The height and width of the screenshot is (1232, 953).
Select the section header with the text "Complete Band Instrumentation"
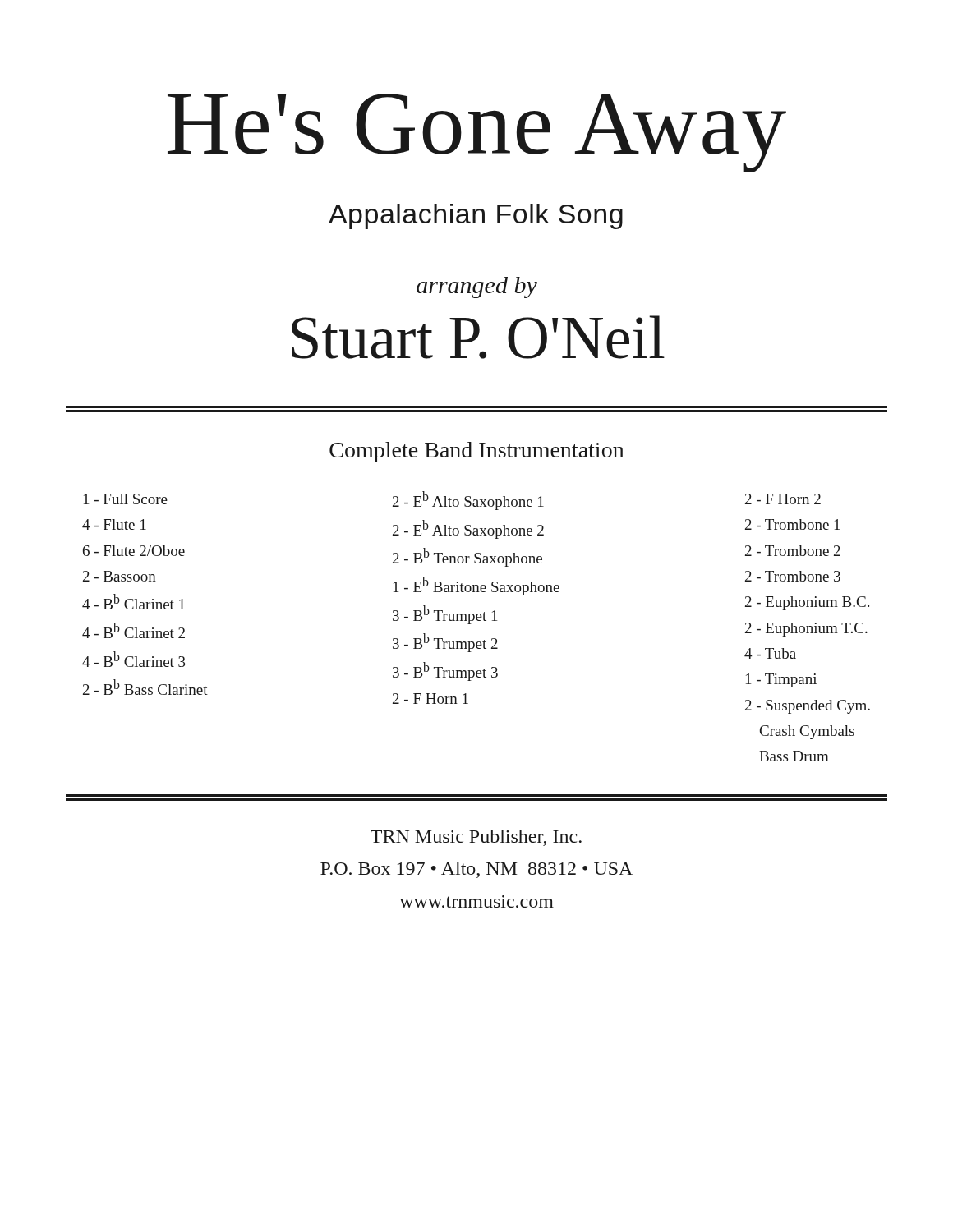coord(476,450)
